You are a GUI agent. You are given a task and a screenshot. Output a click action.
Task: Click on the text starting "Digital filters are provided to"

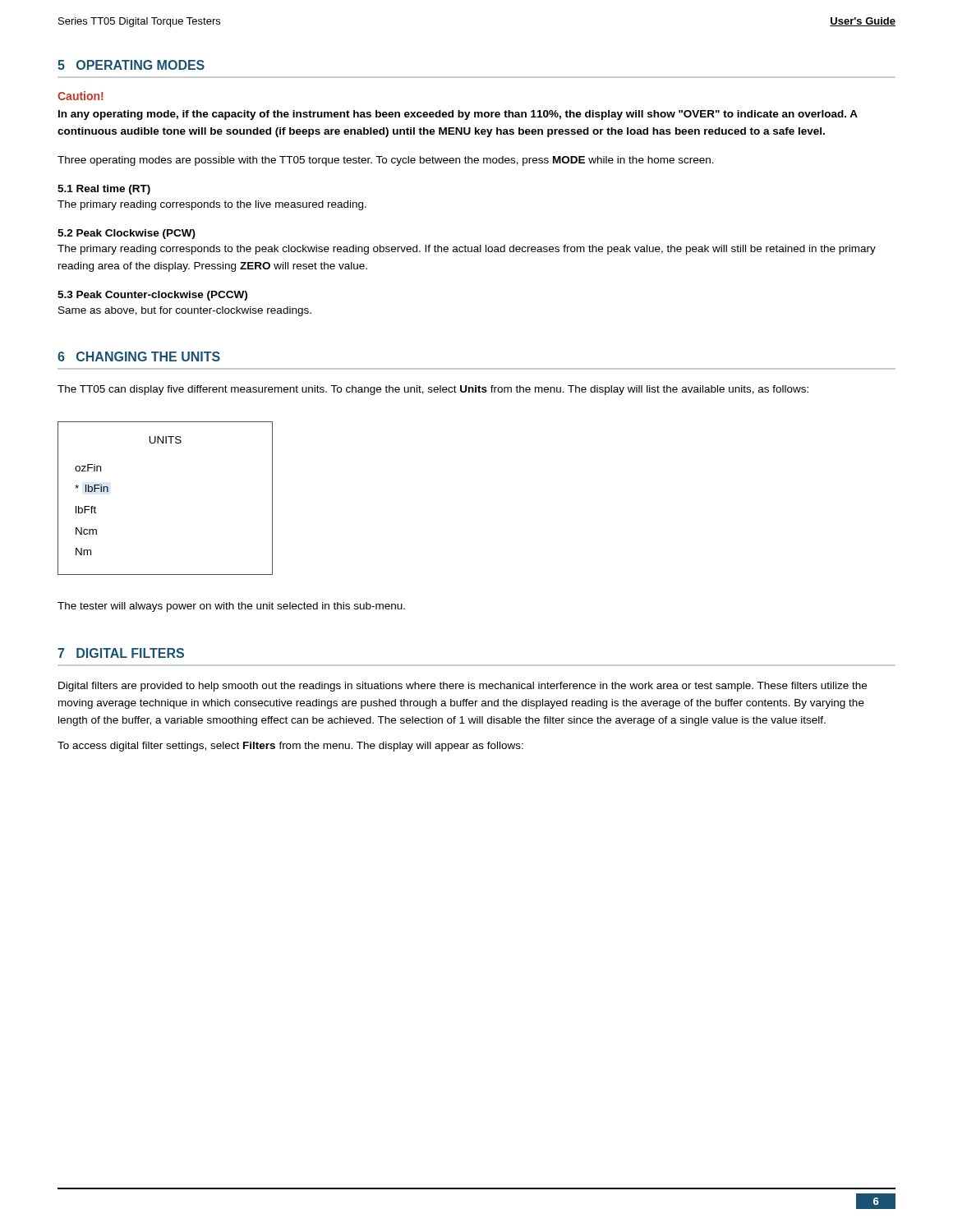pyautogui.click(x=462, y=702)
